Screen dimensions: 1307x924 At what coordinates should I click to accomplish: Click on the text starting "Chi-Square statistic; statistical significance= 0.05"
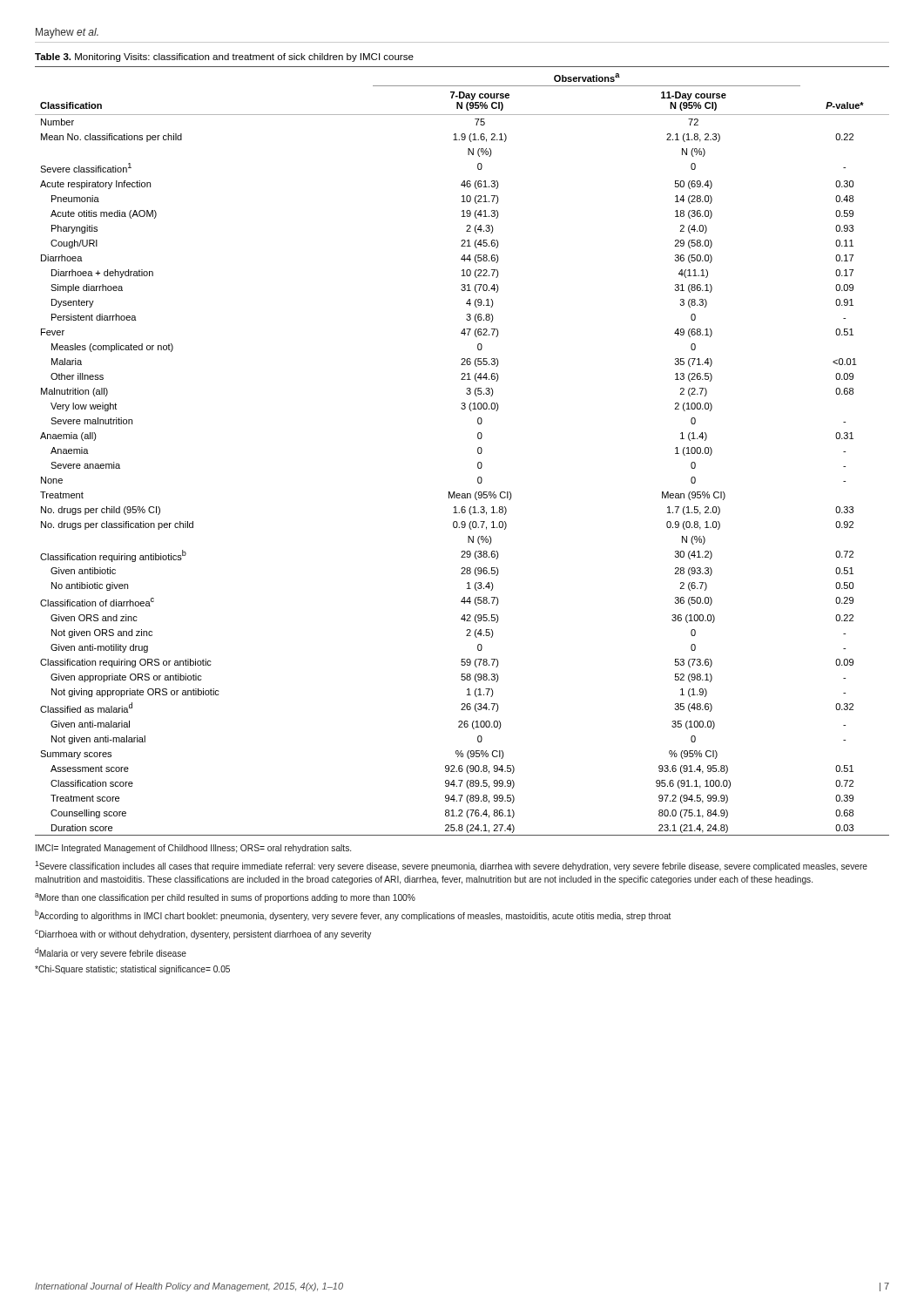[x=133, y=969]
